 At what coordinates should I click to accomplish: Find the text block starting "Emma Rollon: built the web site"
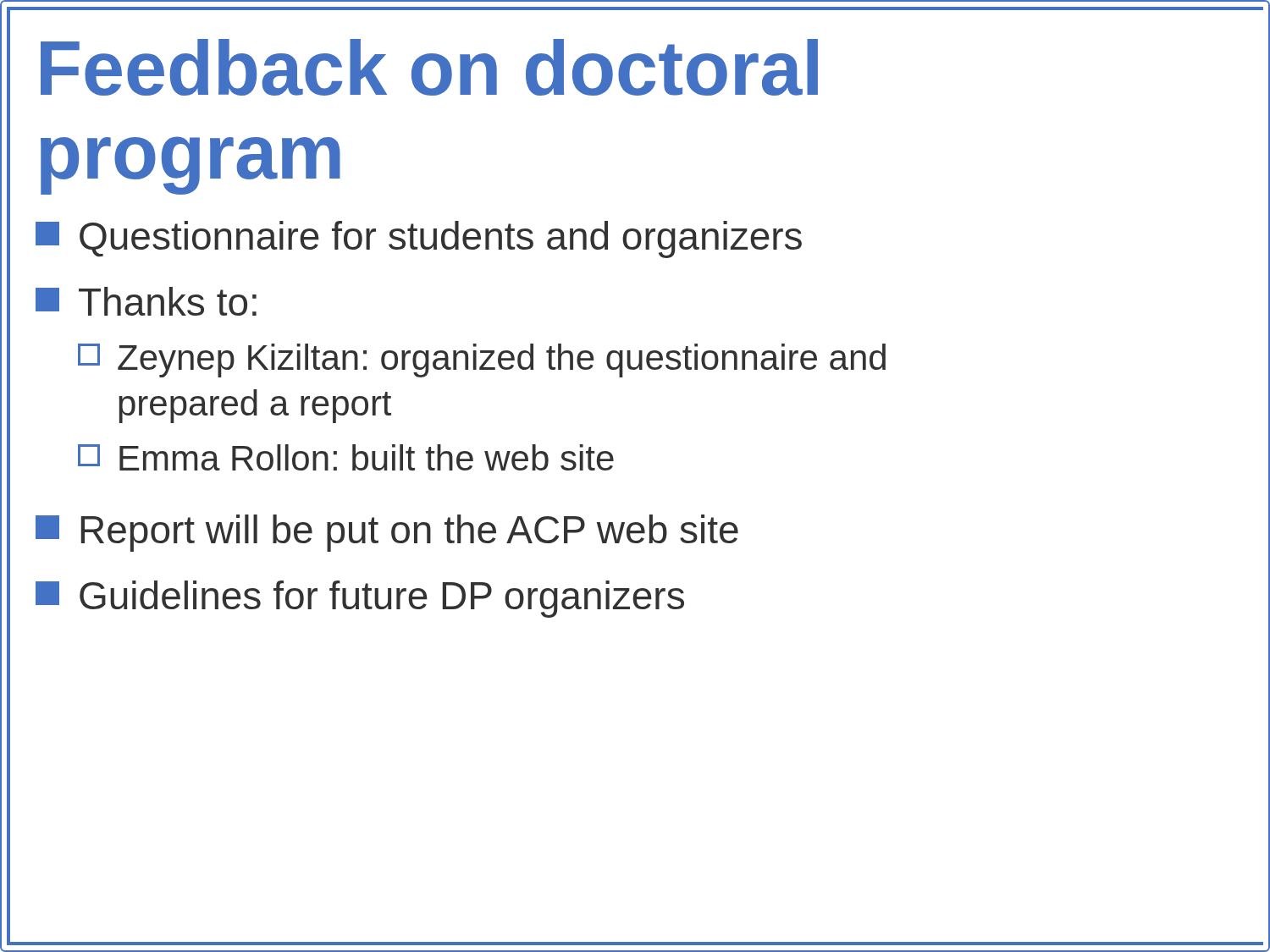483,459
